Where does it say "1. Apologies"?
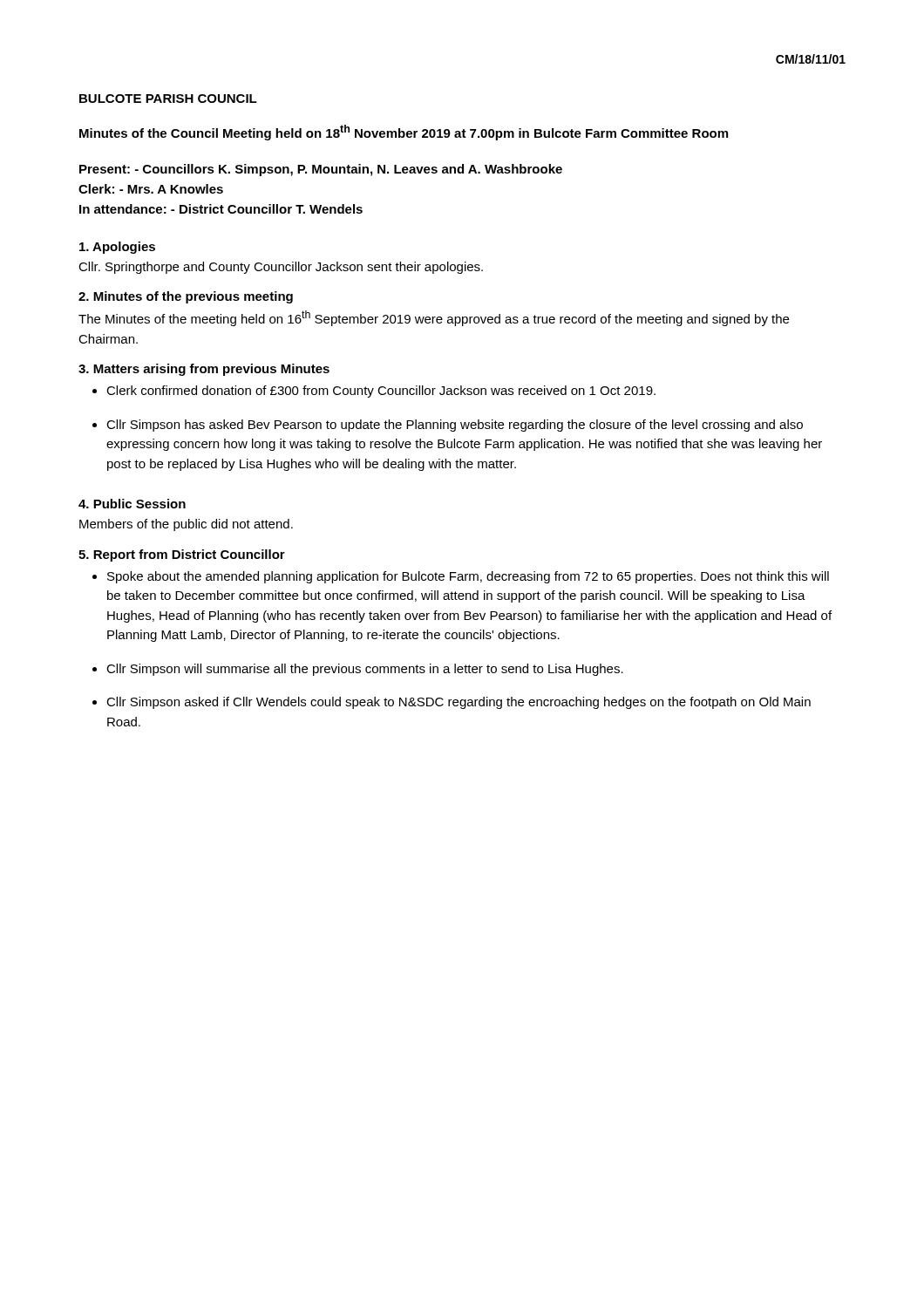The width and height of the screenshot is (924, 1308). [x=117, y=246]
